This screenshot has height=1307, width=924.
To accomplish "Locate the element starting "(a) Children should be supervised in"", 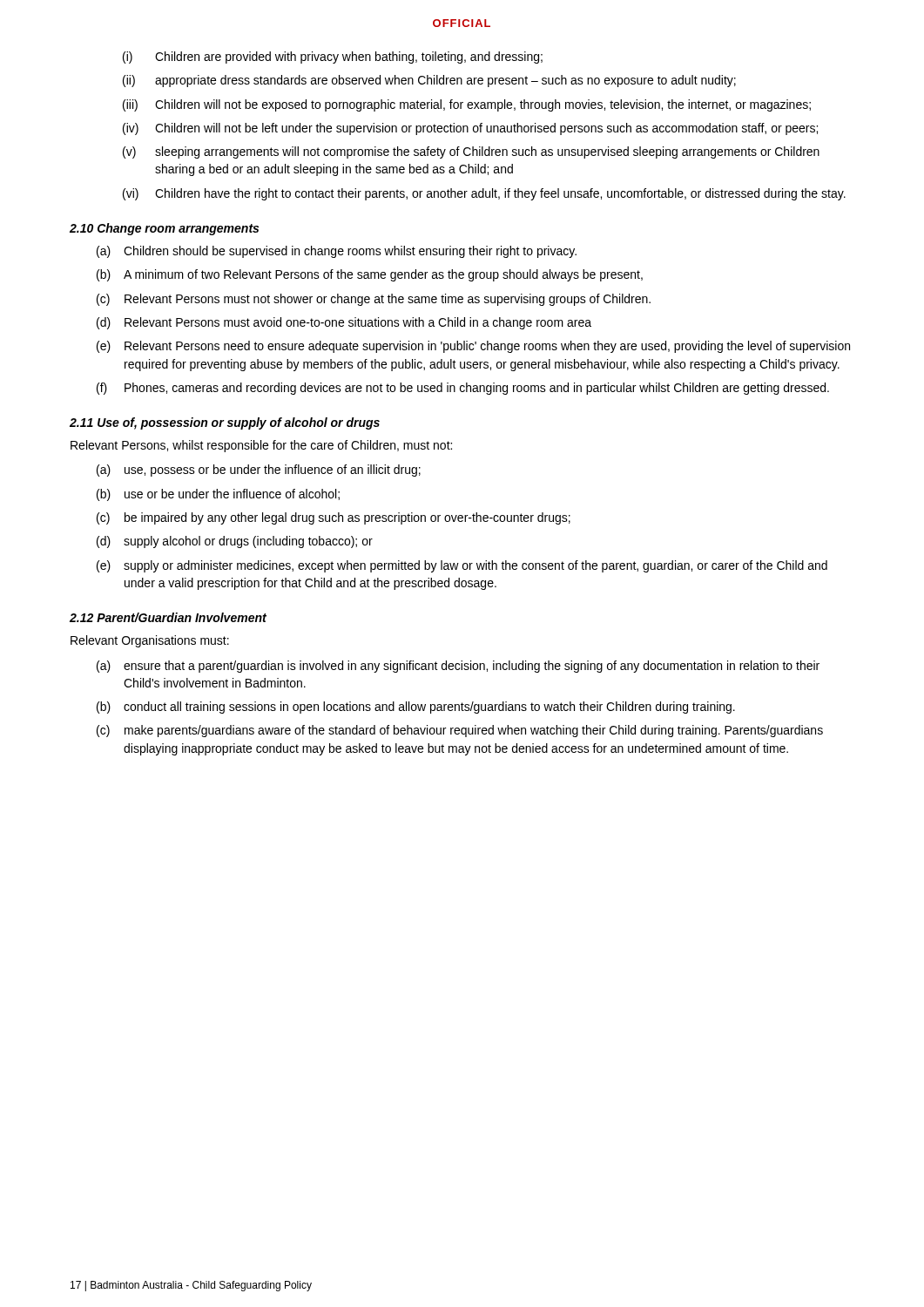I will point(337,251).
